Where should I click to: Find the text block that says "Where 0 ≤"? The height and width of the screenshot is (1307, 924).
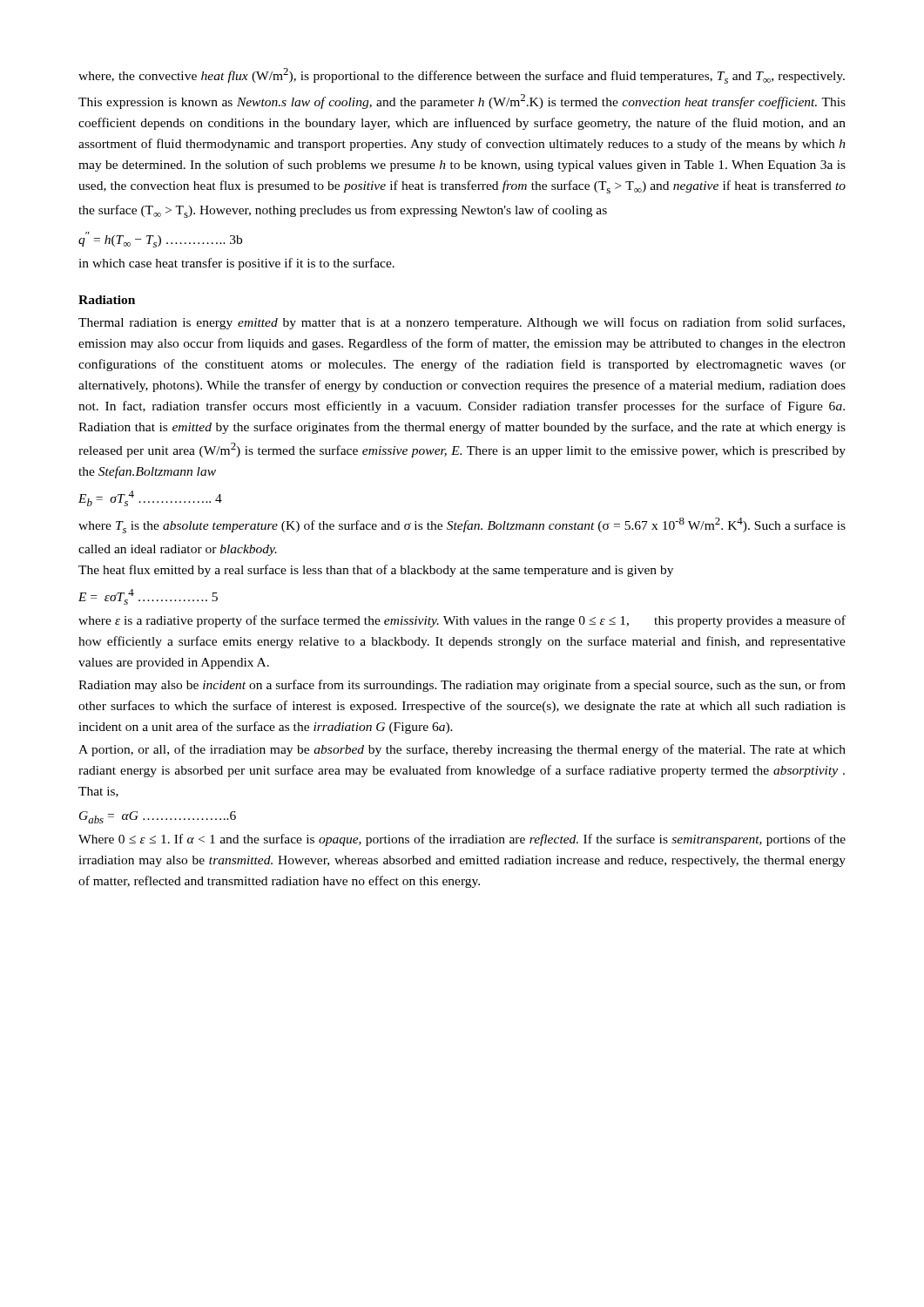[x=462, y=860]
